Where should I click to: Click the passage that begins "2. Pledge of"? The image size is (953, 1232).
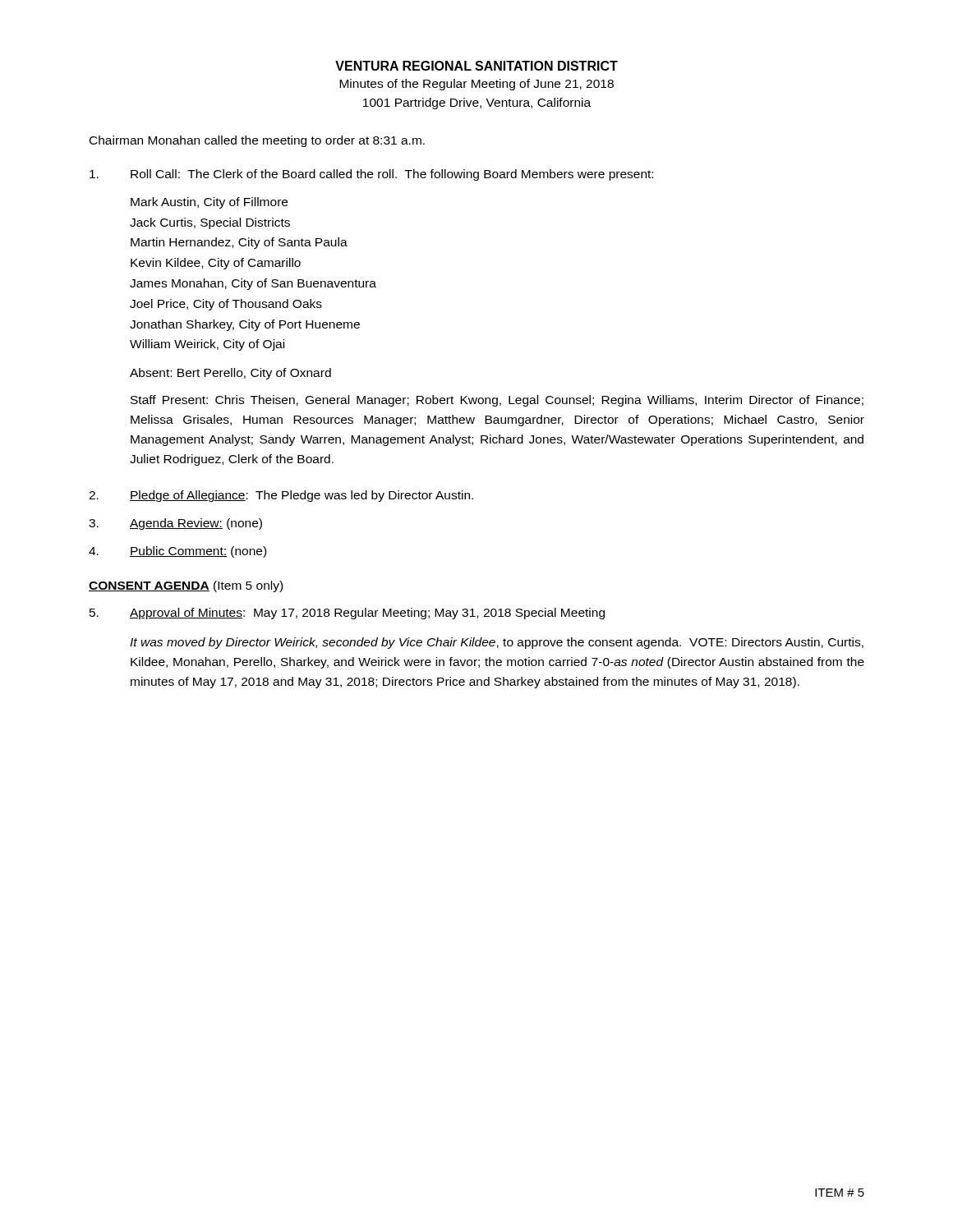(476, 496)
